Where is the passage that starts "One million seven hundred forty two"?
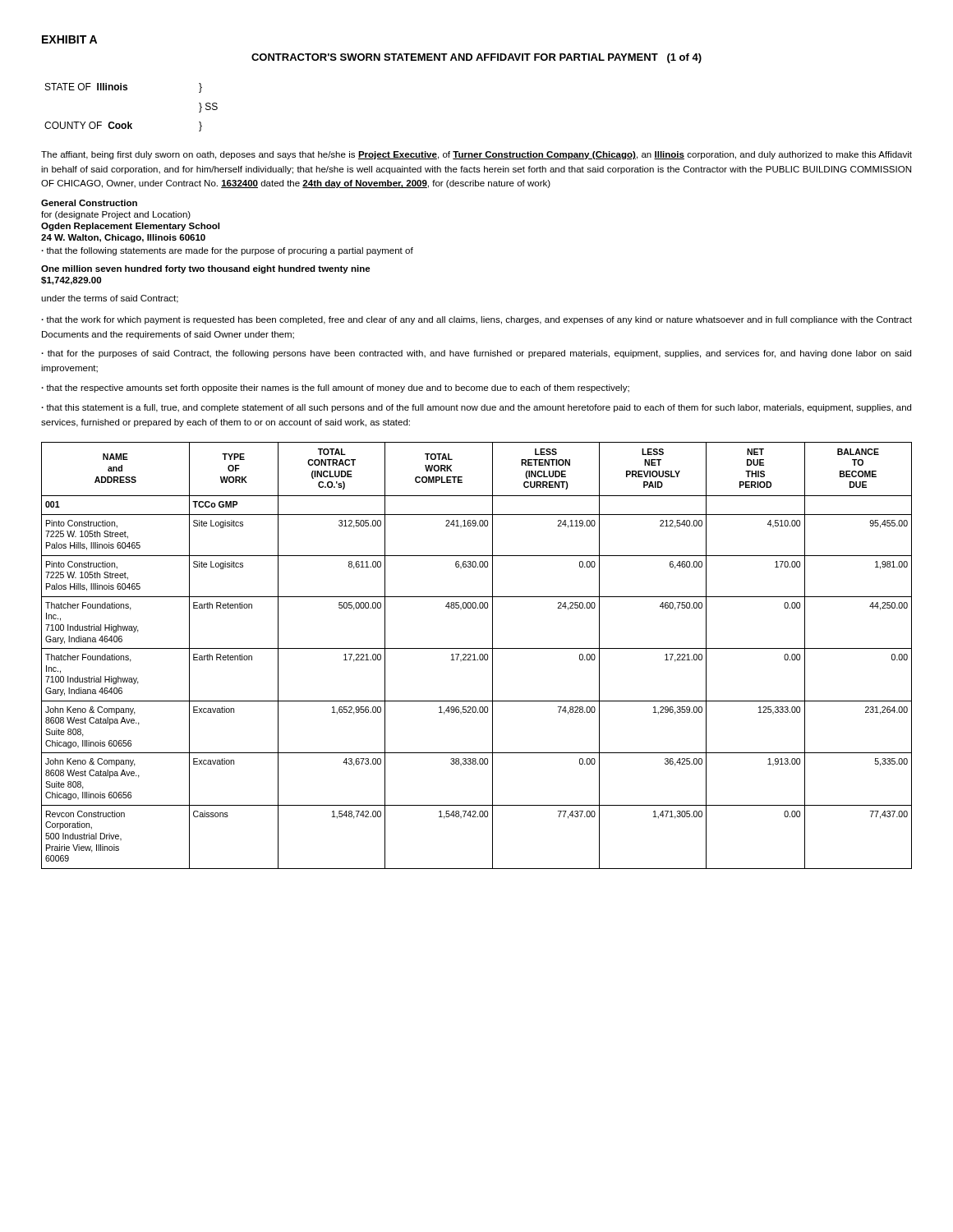The height and width of the screenshot is (1232, 953). coord(206,269)
